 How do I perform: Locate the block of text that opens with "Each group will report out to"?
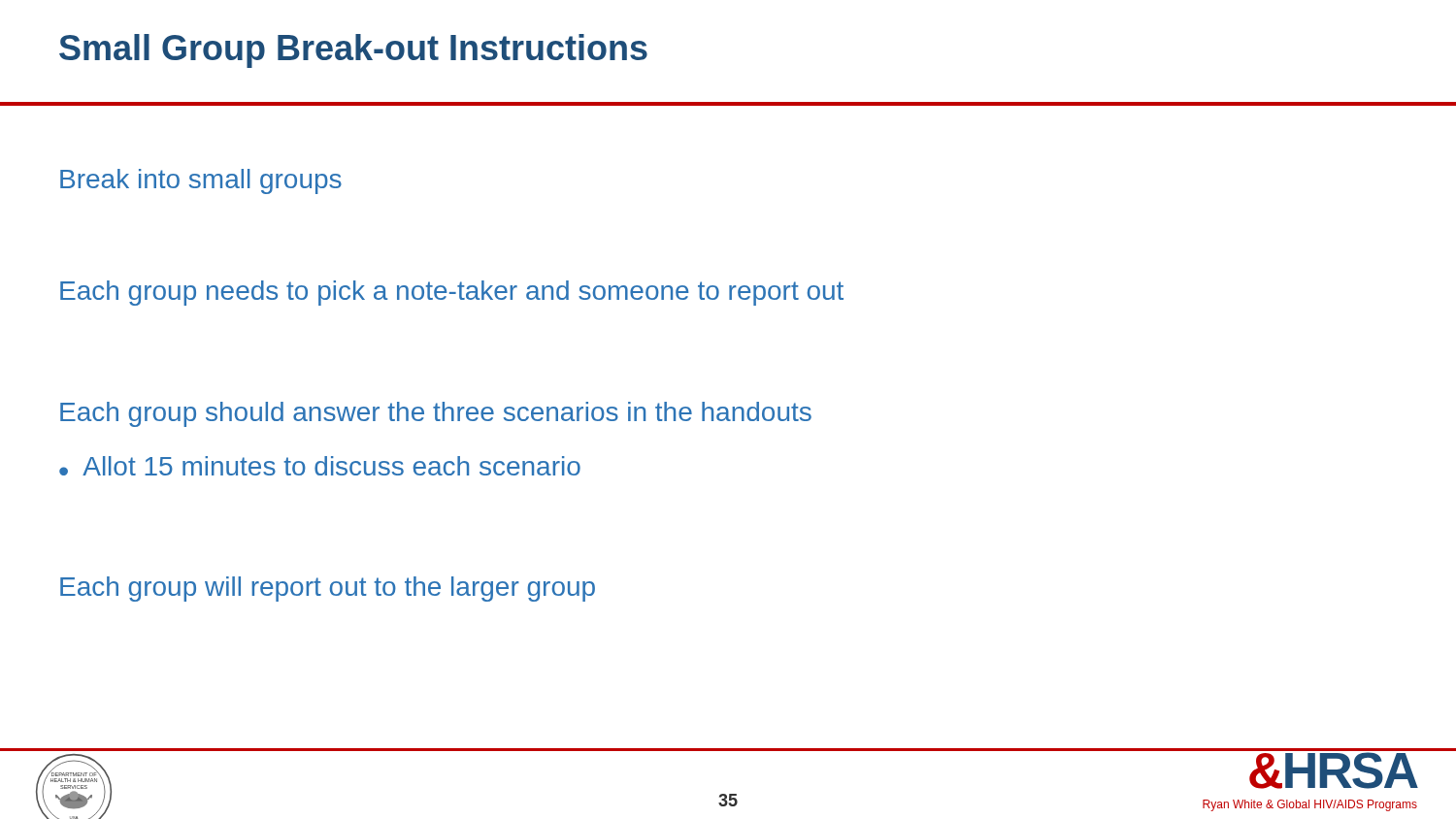pos(327,587)
